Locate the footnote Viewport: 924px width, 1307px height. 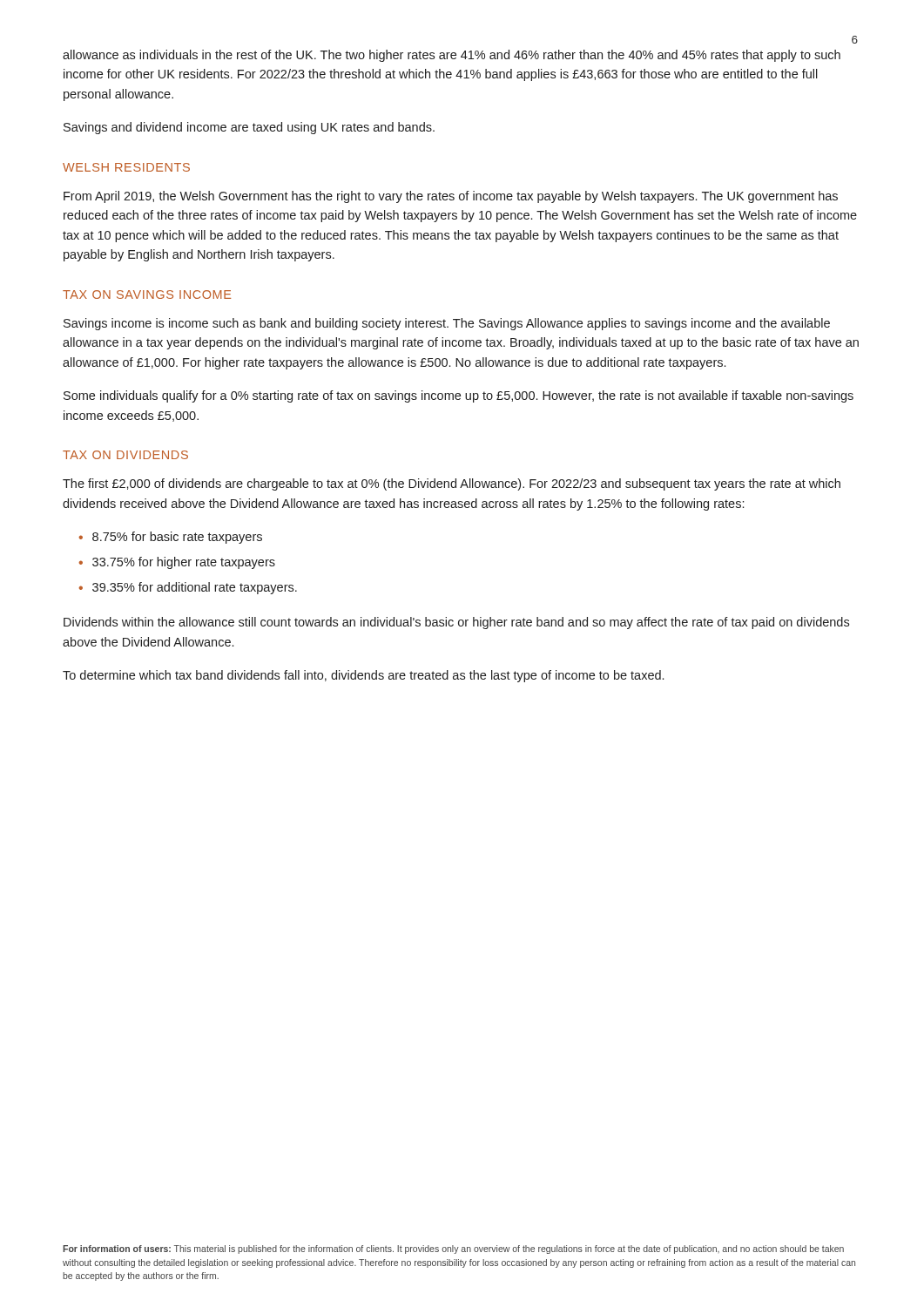pos(459,1262)
